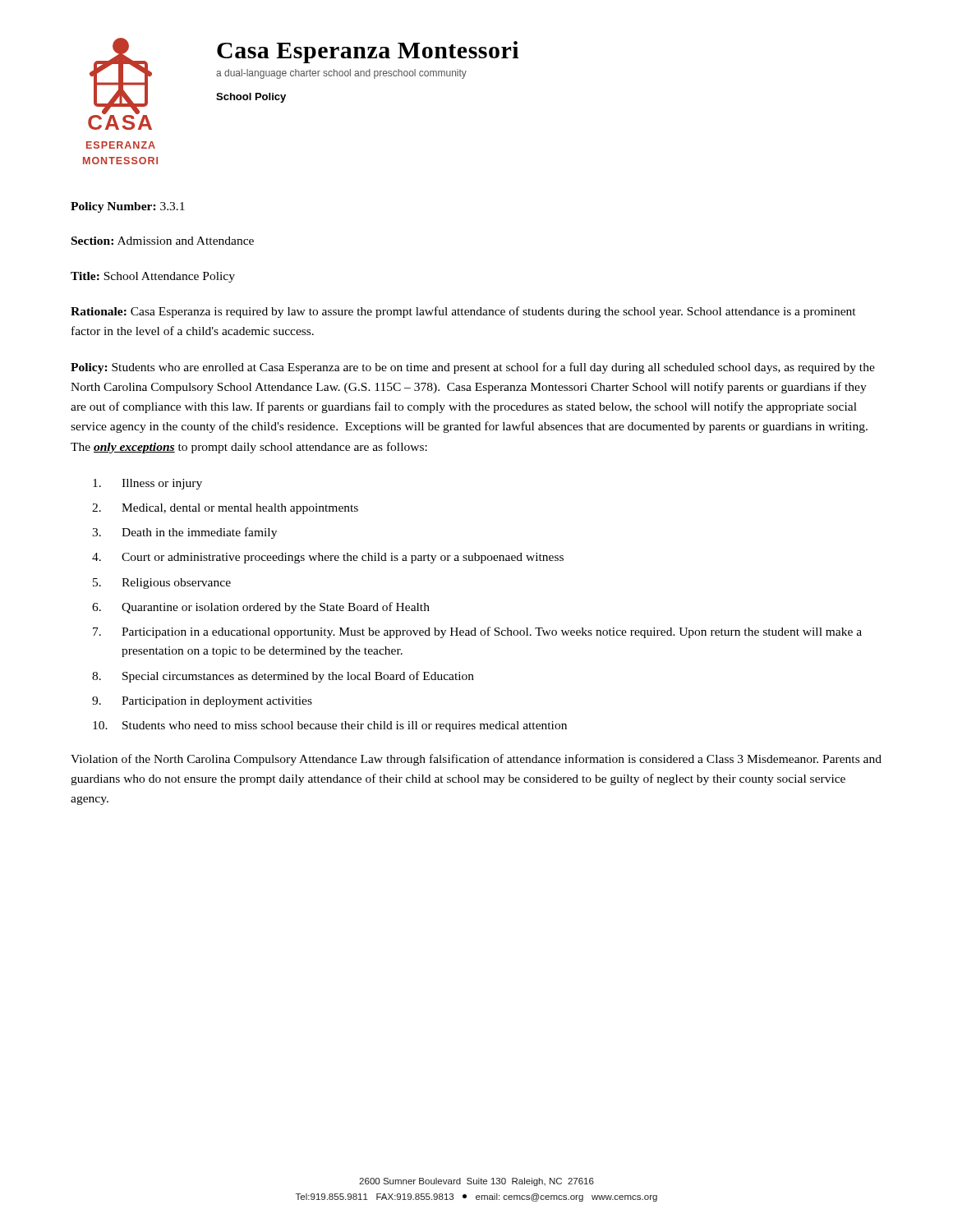953x1232 pixels.
Task: Locate the block of text that opens with "8. Special circumstances as determined by the"
Action: pyautogui.click(x=476, y=675)
